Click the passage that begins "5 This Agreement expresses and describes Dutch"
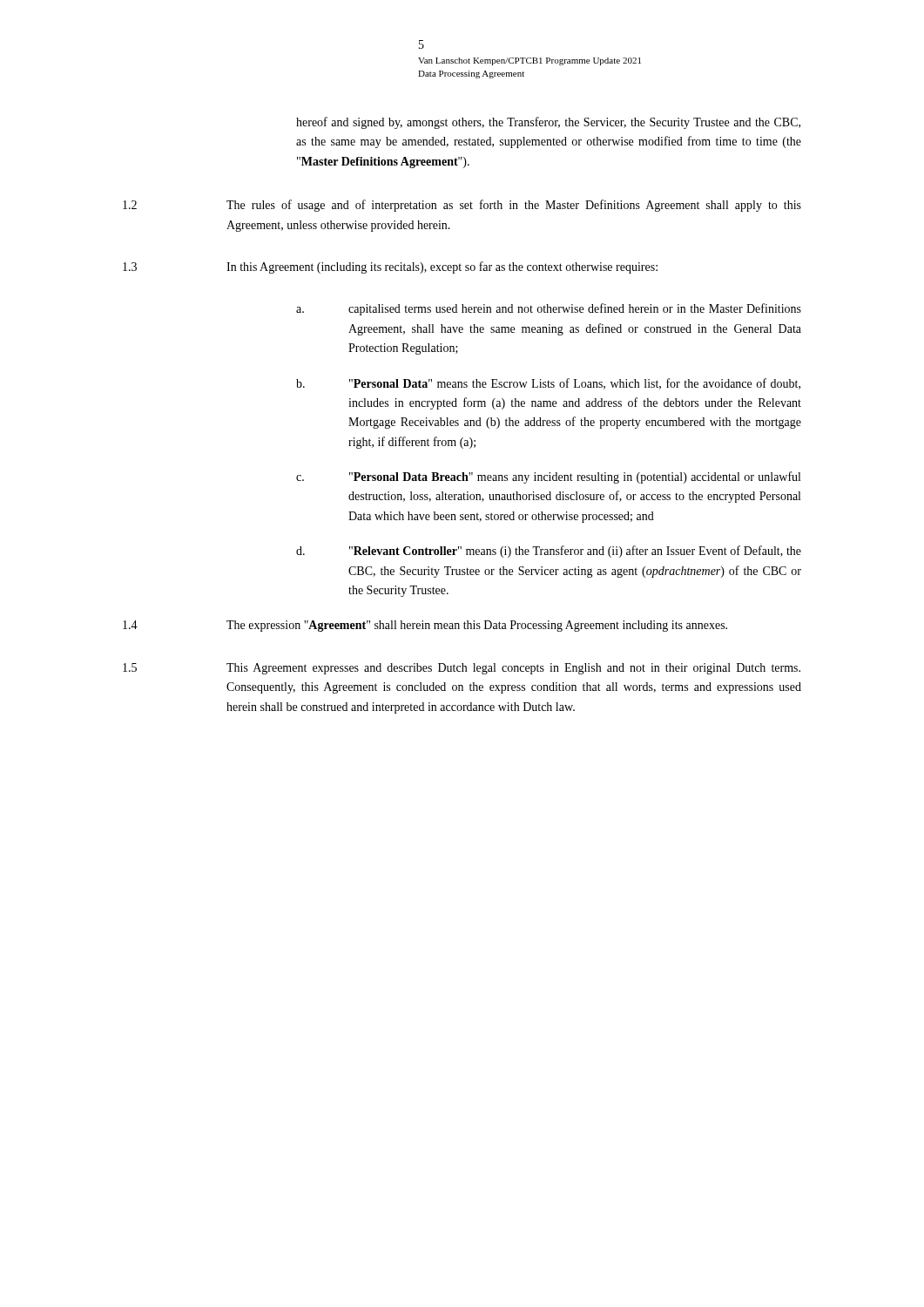The height and width of the screenshot is (1307, 924). coord(462,688)
